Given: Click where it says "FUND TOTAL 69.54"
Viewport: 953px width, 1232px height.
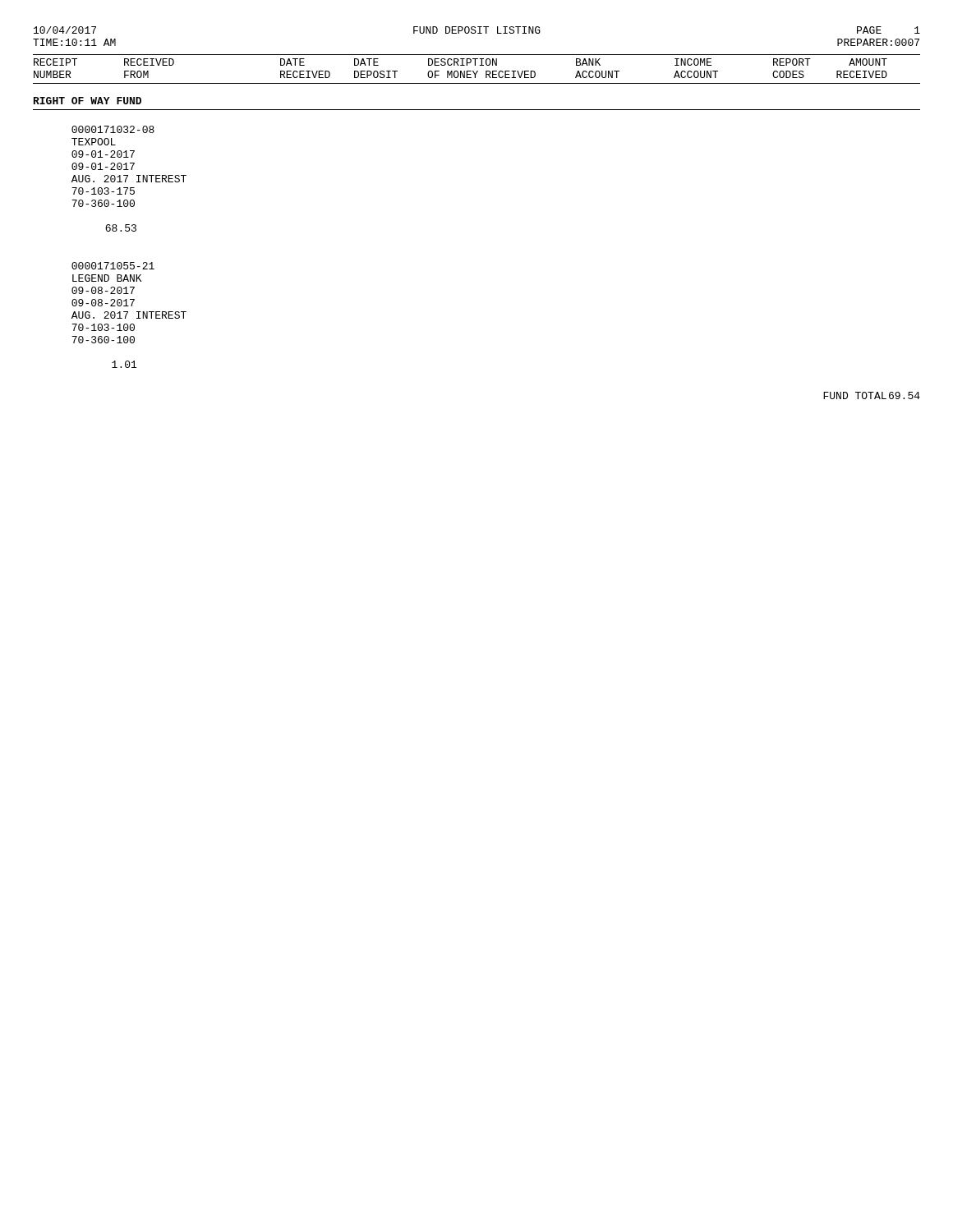Looking at the screenshot, I should [x=872, y=395].
